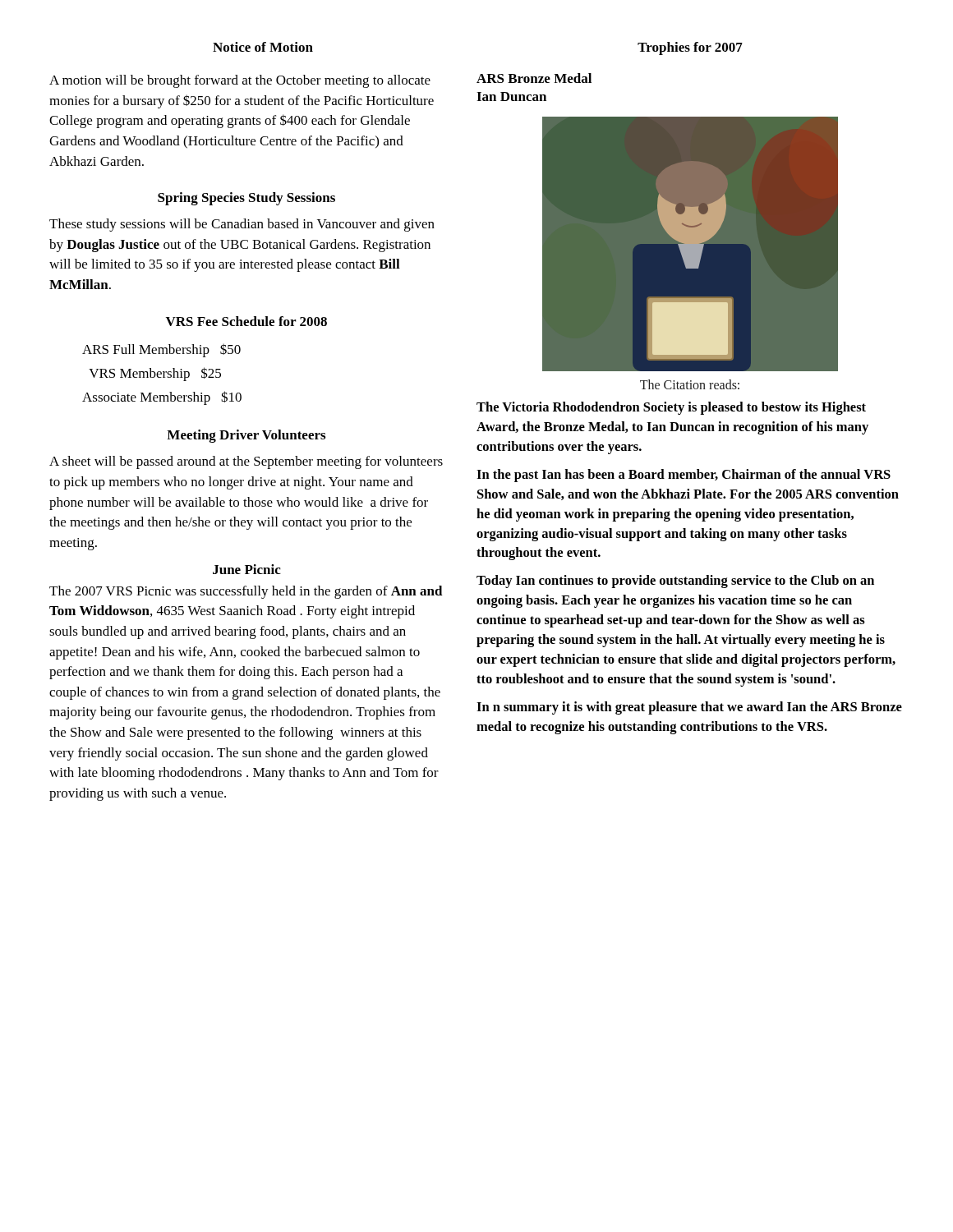Find "Spring Species Study Sessions" on this page
The image size is (953, 1232).
click(x=246, y=198)
